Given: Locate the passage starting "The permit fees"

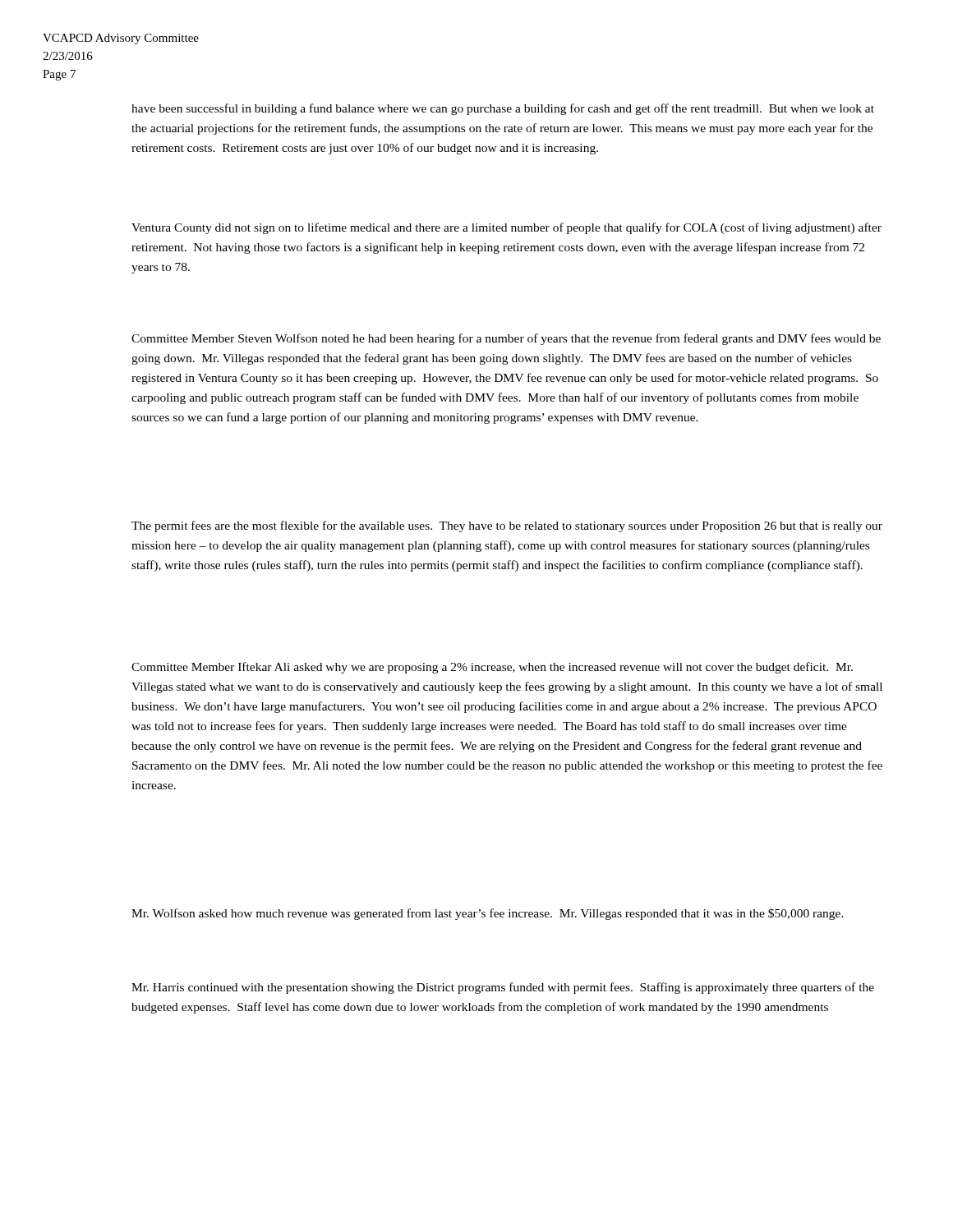Looking at the screenshot, I should coord(507,545).
